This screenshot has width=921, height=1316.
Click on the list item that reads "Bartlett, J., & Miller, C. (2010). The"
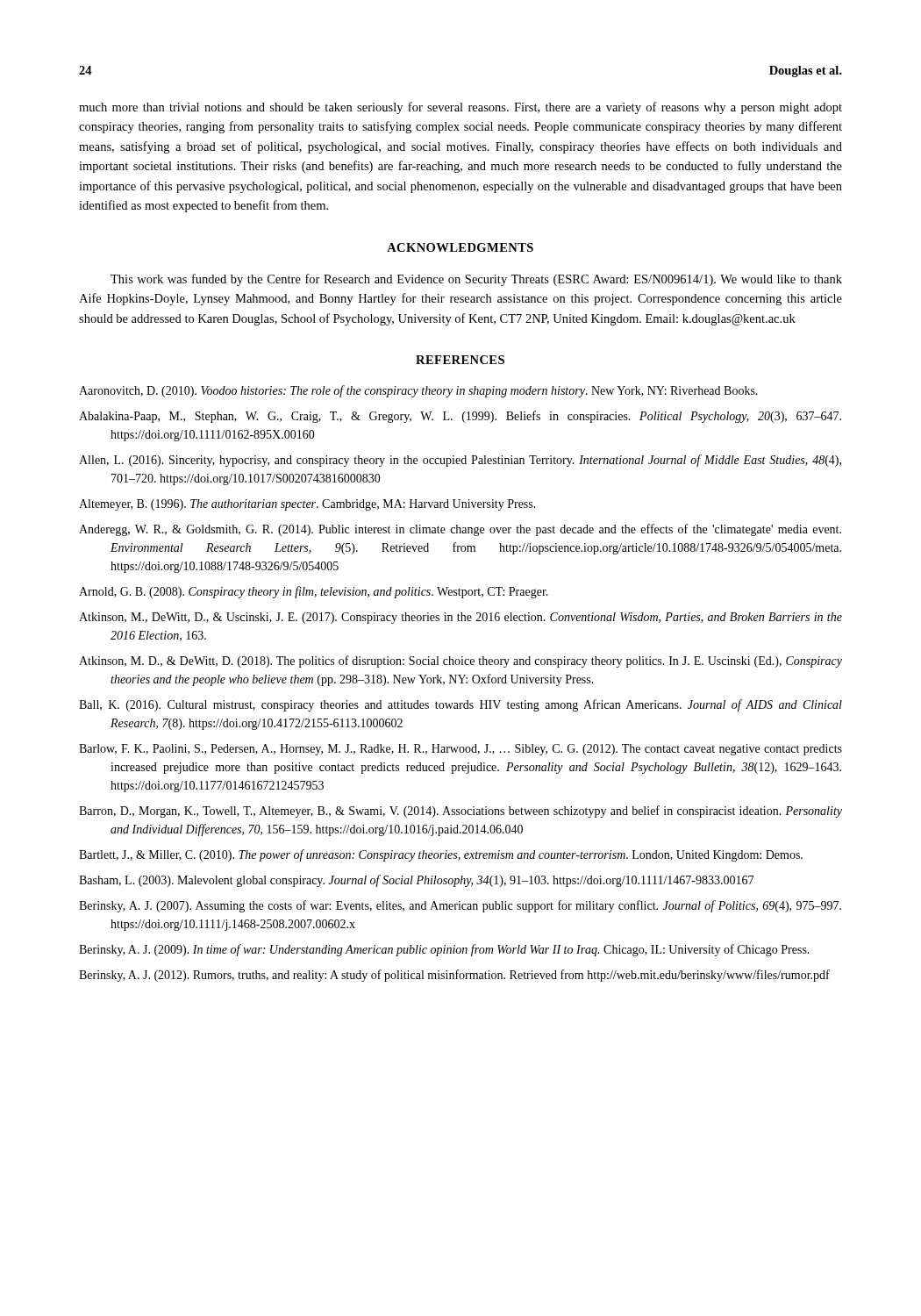point(441,855)
